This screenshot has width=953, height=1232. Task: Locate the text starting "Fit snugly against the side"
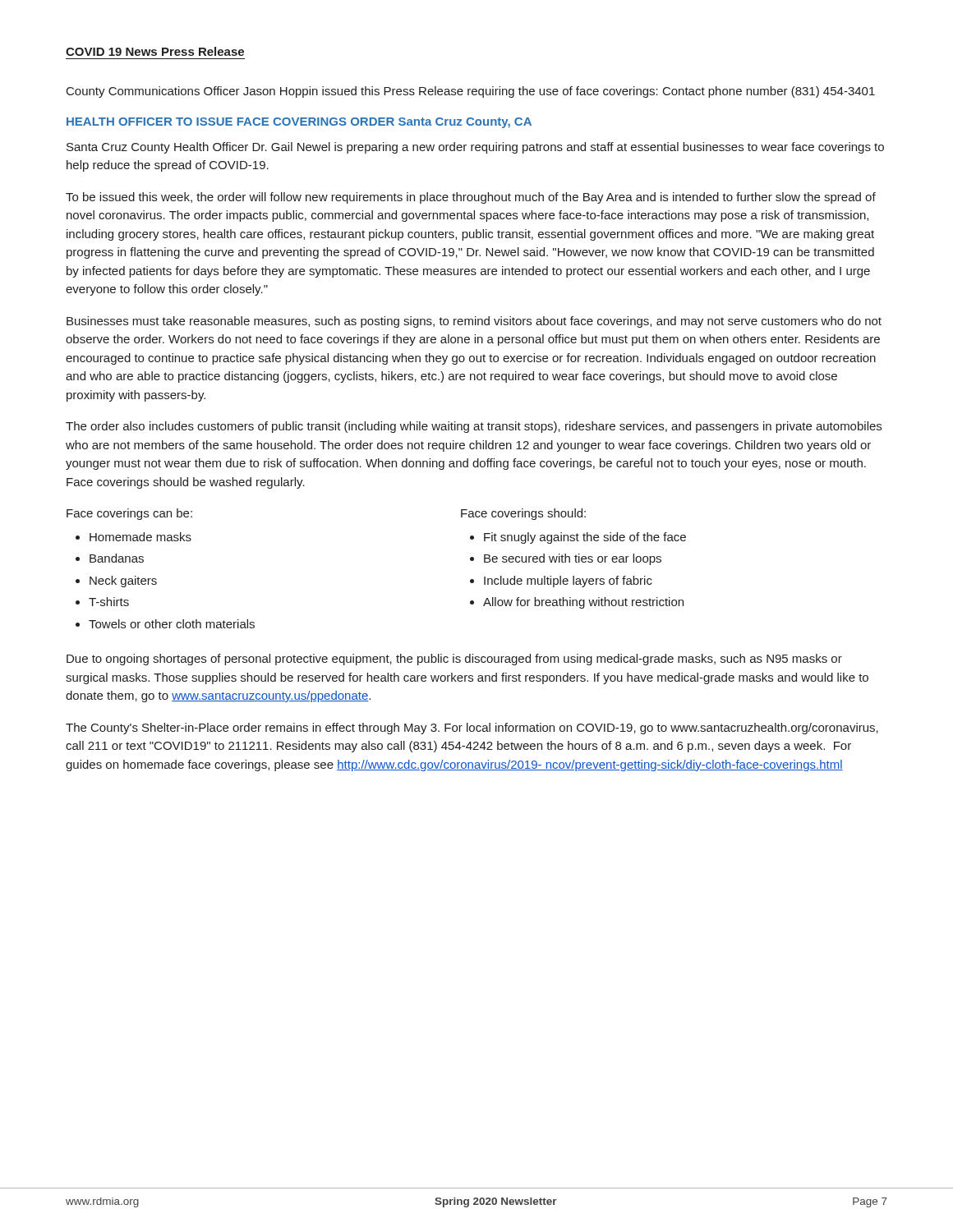point(674,537)
